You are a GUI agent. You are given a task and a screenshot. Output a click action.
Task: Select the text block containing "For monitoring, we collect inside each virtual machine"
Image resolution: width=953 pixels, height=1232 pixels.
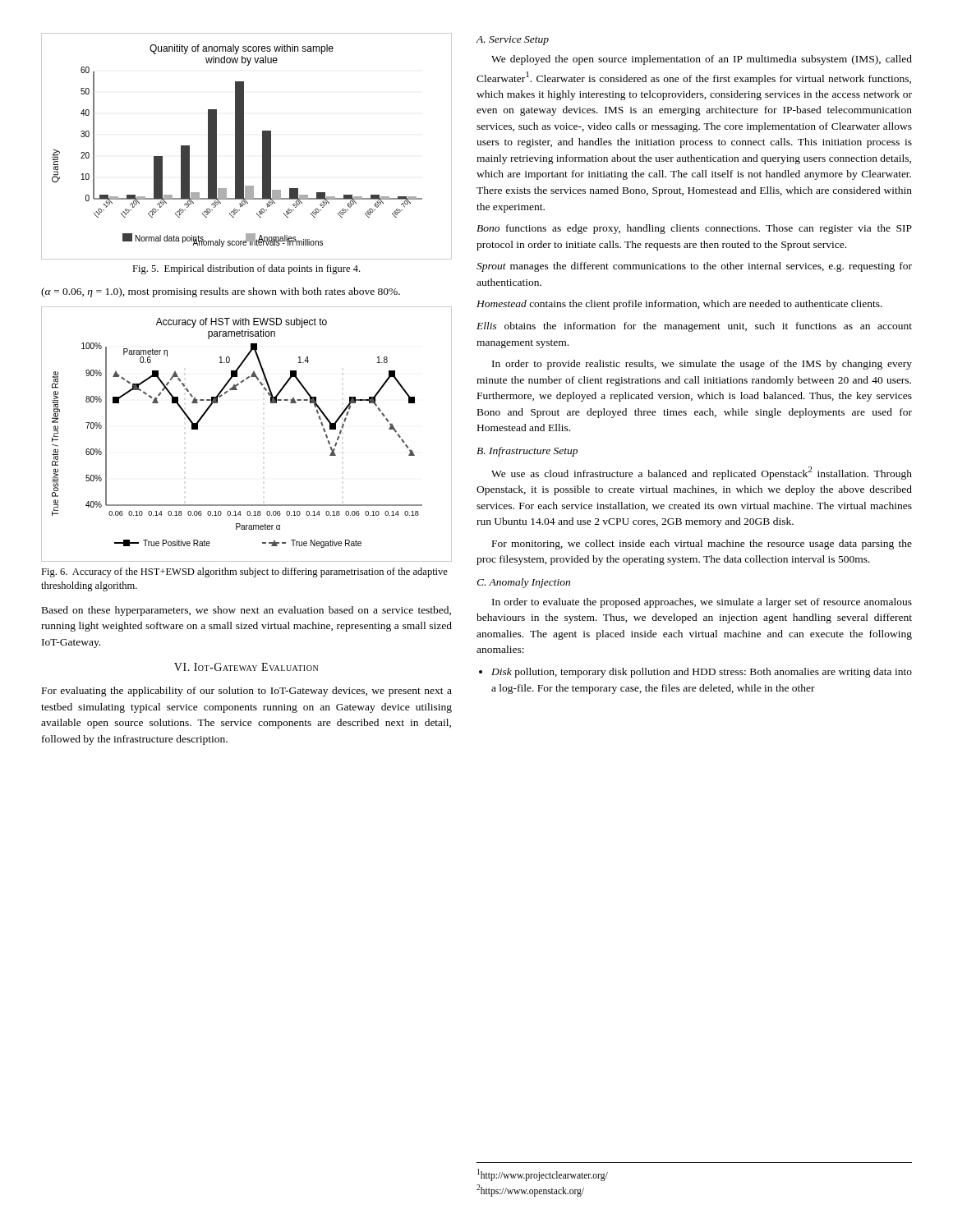pos(694,551)
